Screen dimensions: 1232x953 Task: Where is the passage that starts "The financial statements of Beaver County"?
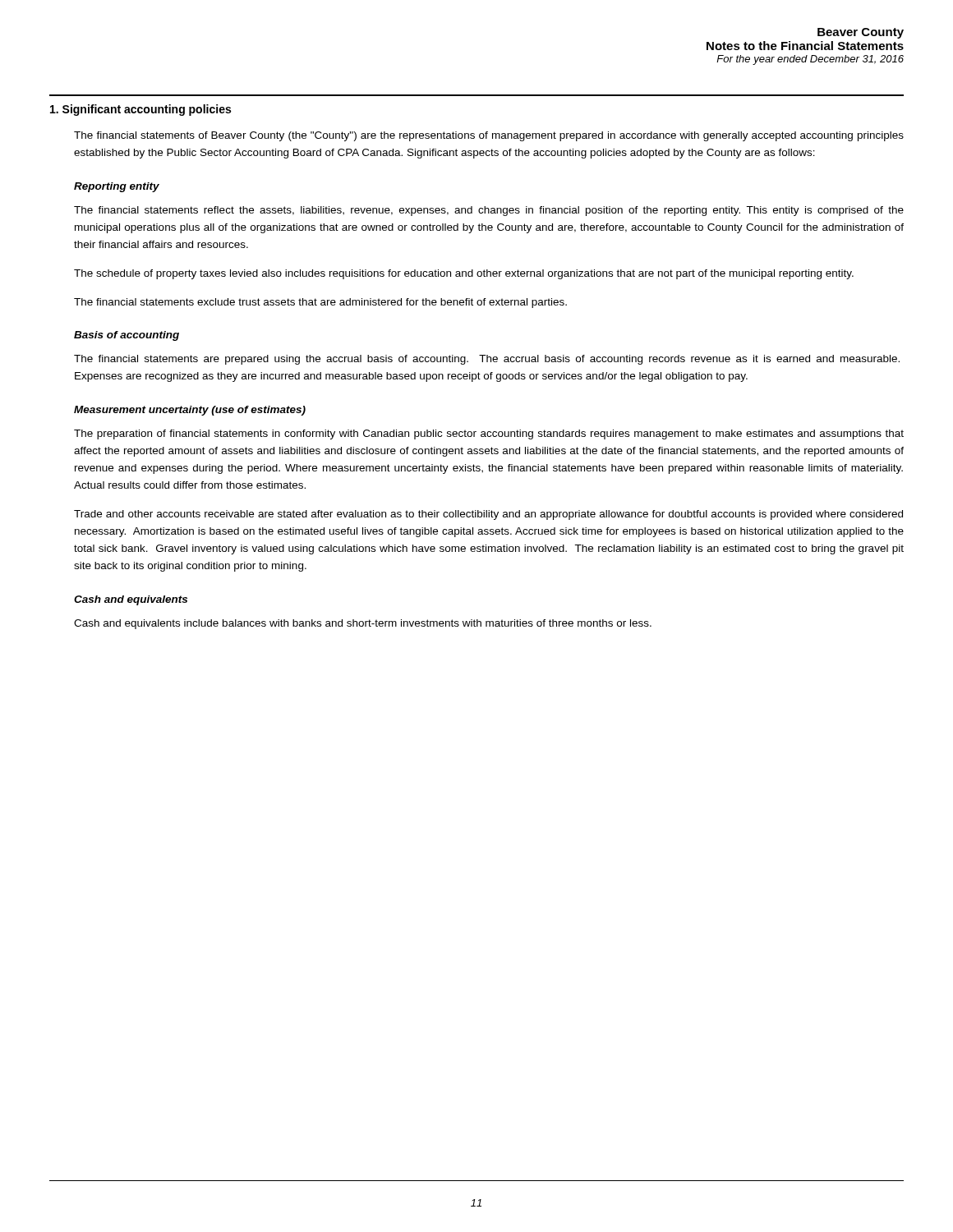489,144
